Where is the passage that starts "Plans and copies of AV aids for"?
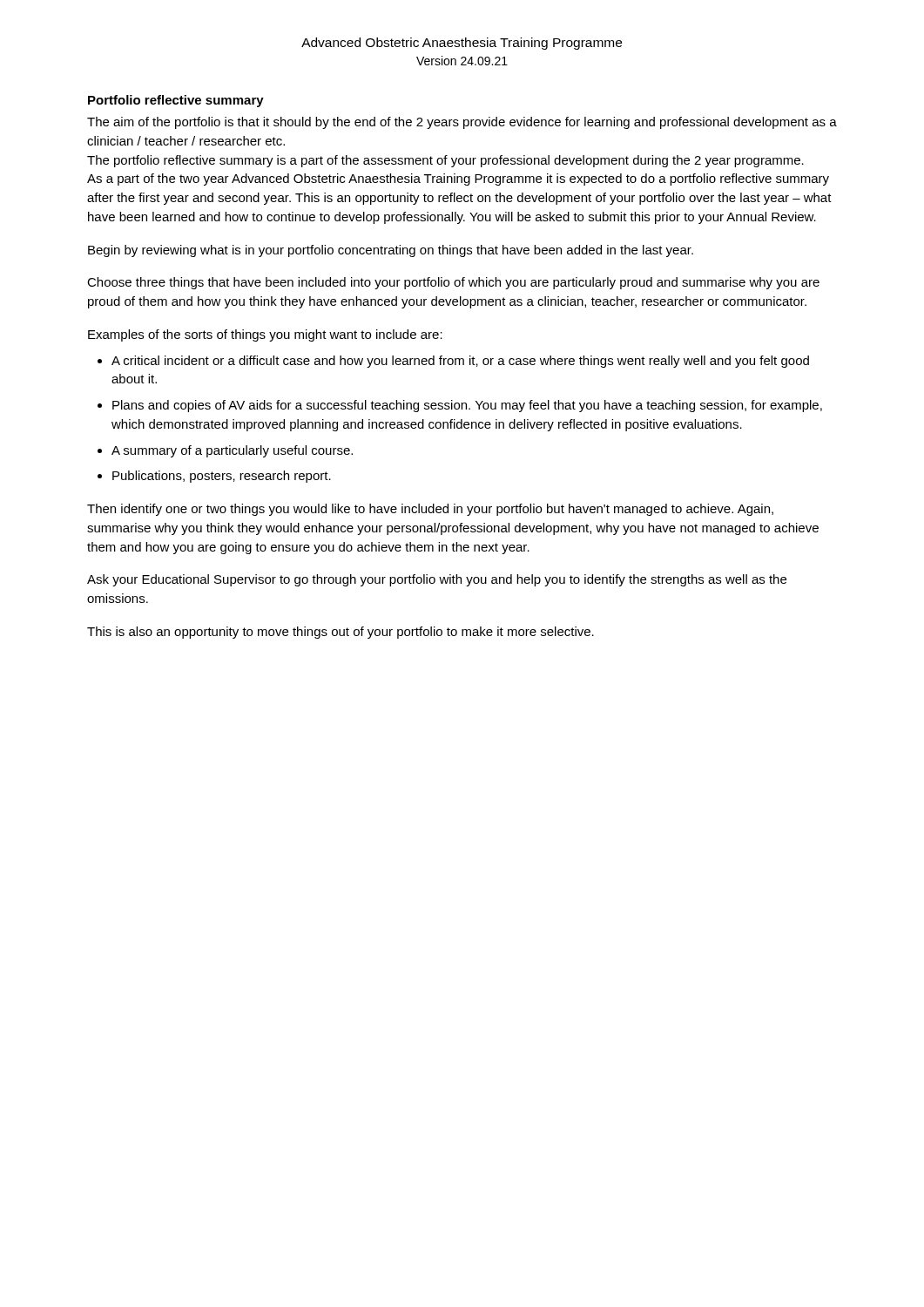The image size is (924, 1307). [x=467, y=414]
